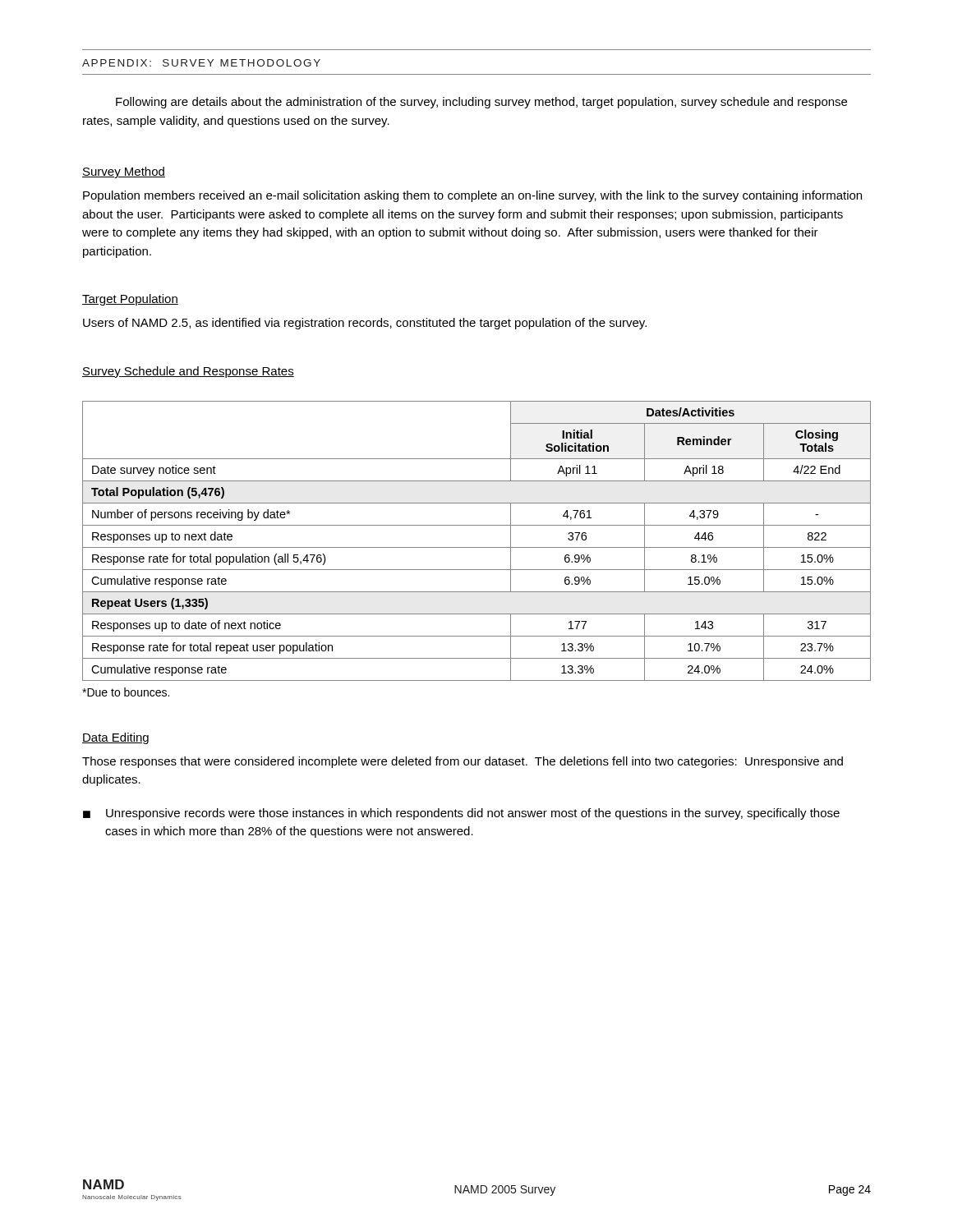Locate the text "Survey Method"
953x1232 pixels.
pos(124,171)
